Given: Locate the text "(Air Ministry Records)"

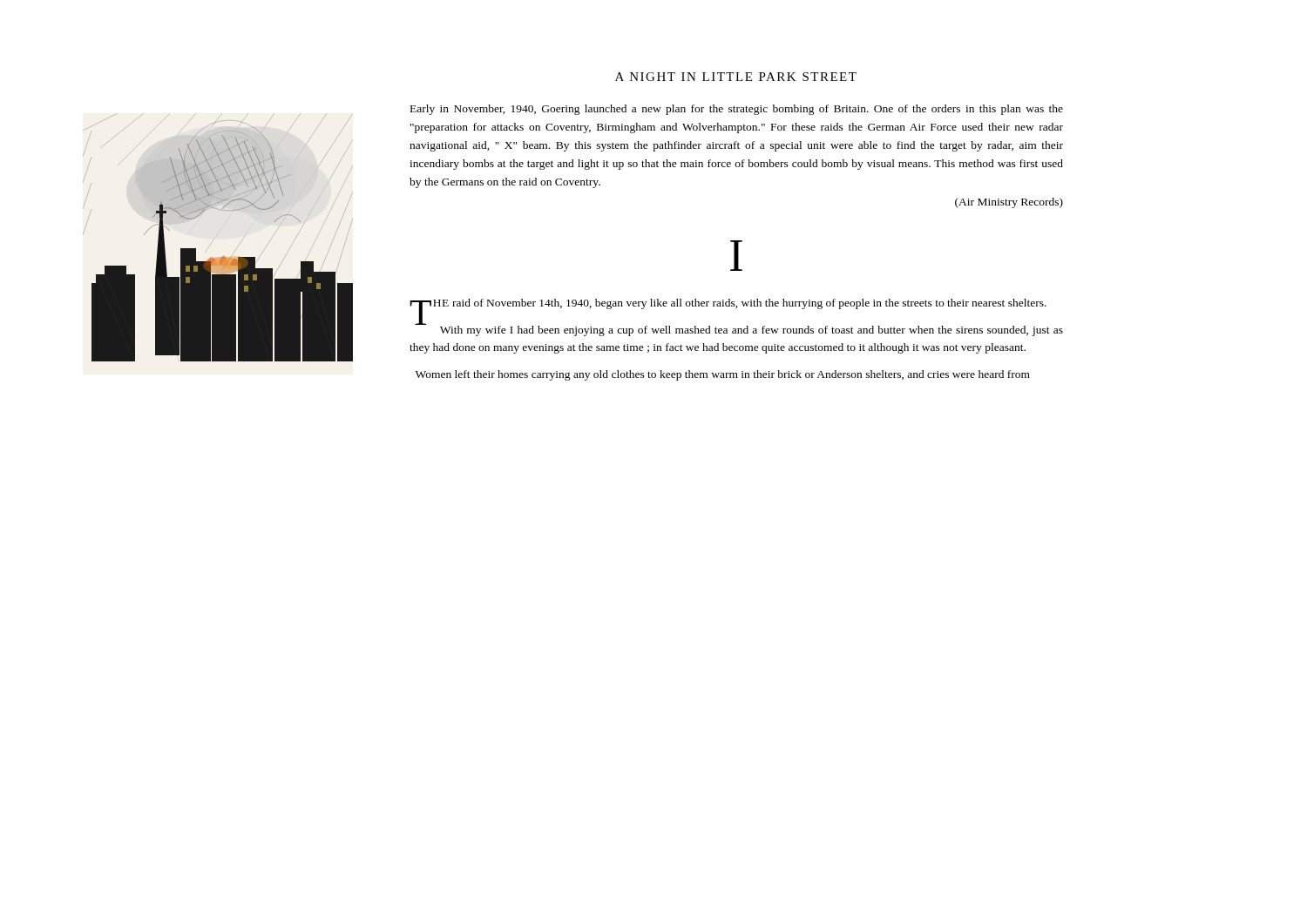Looking at the screenshot, I should [x=1009, y=201].
